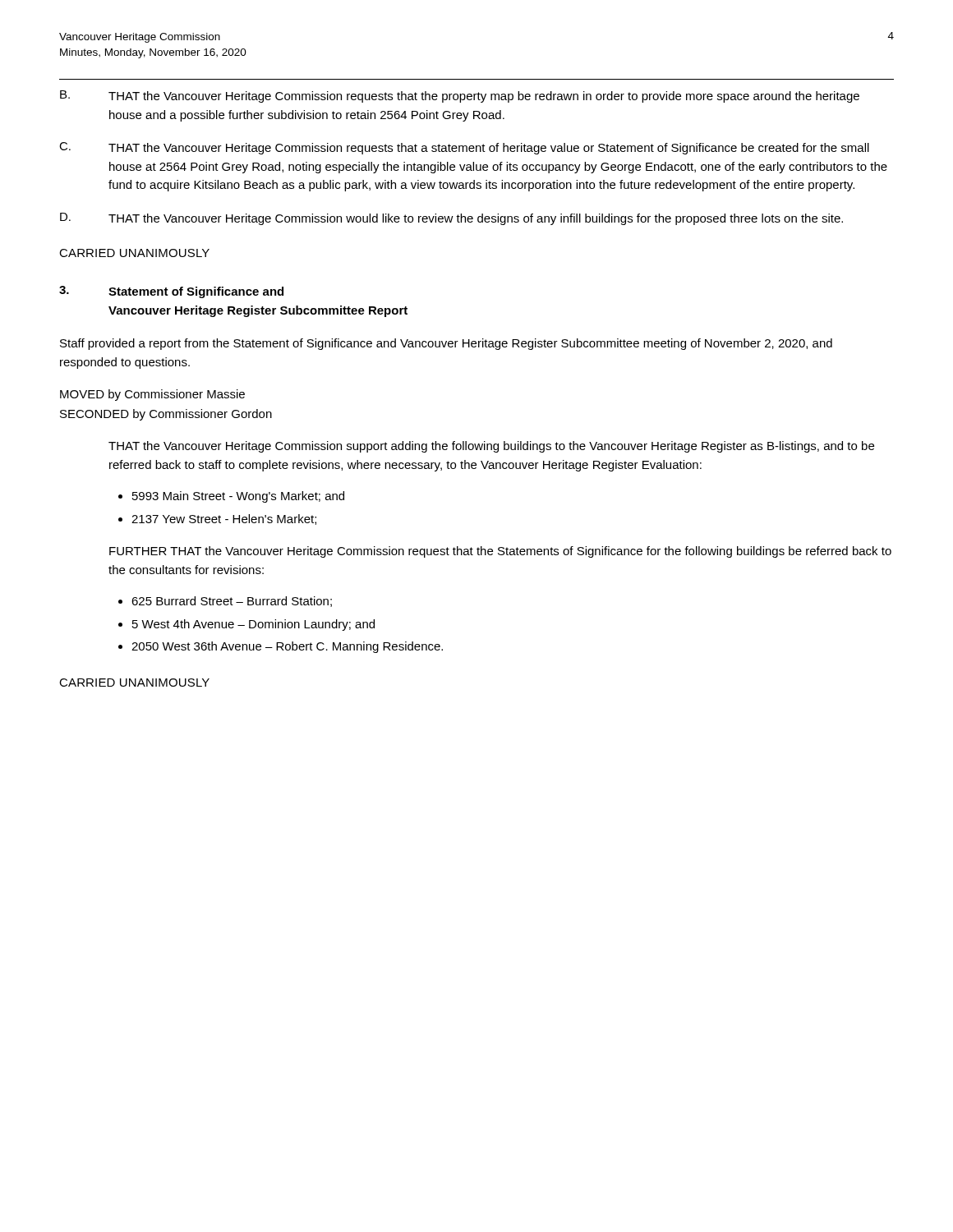Select the text block that says "MOVED by Commissioner"

click(166, 404)
